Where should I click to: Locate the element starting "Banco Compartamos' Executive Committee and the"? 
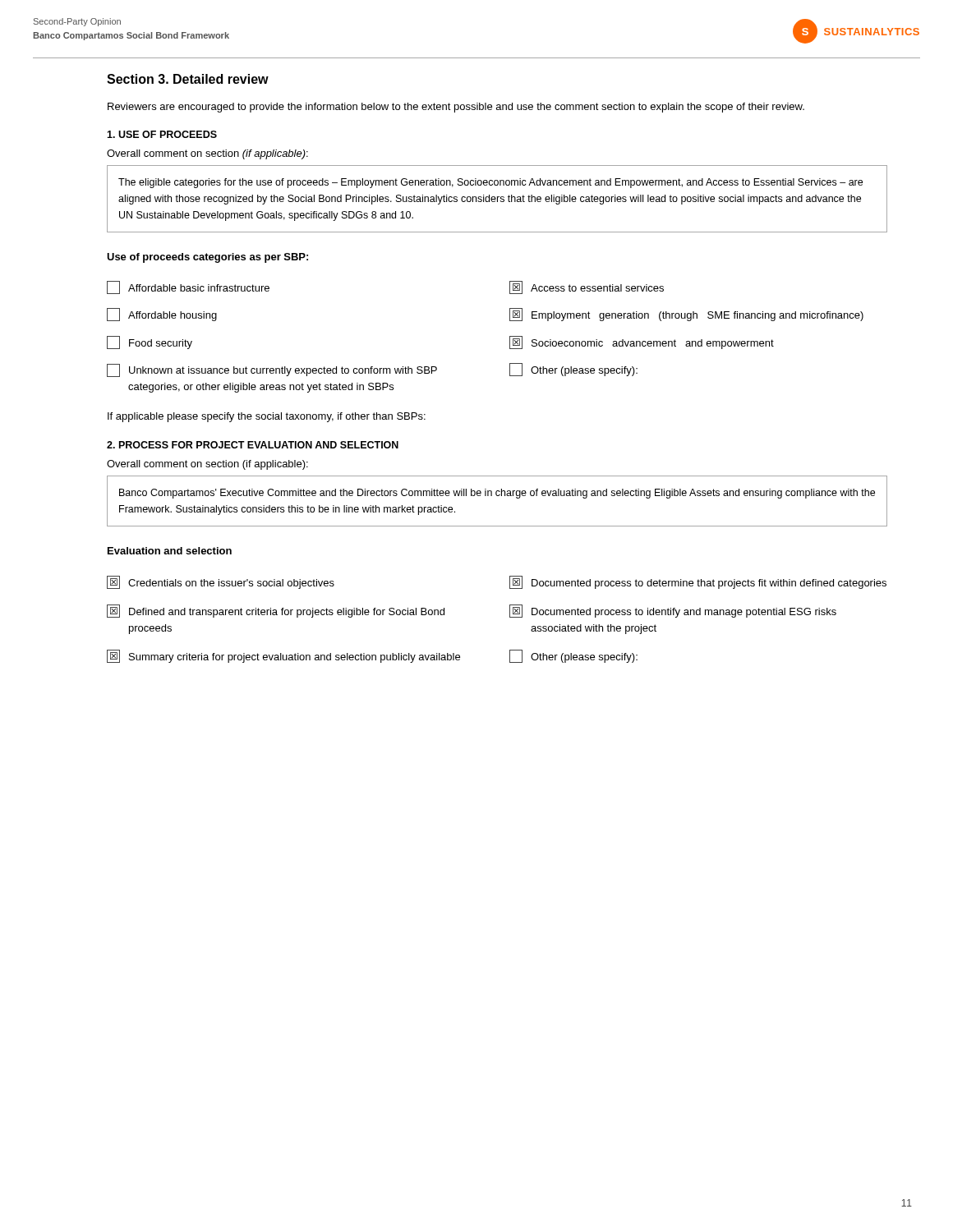(497, 501)
